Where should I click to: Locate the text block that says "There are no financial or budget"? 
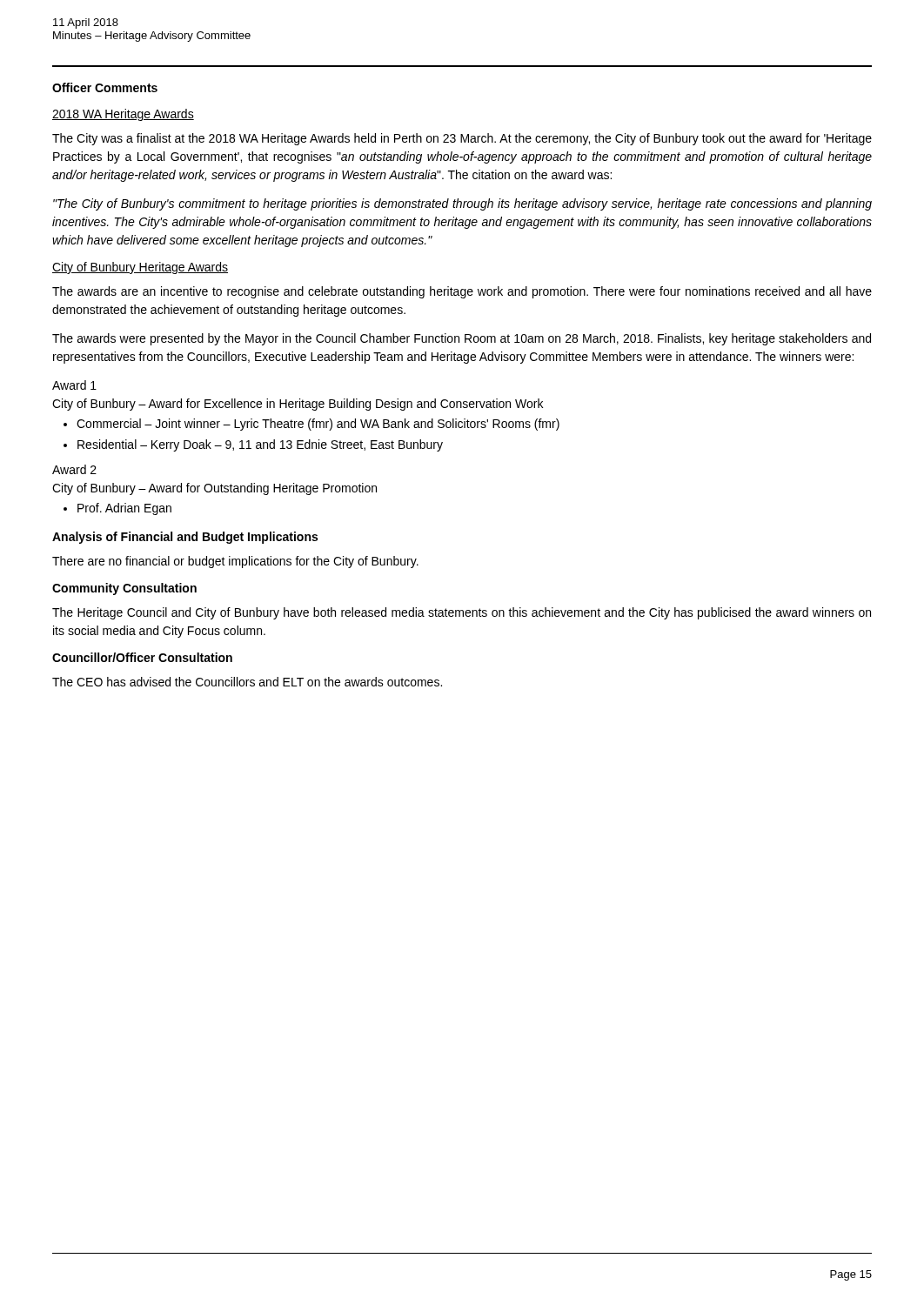236,561
